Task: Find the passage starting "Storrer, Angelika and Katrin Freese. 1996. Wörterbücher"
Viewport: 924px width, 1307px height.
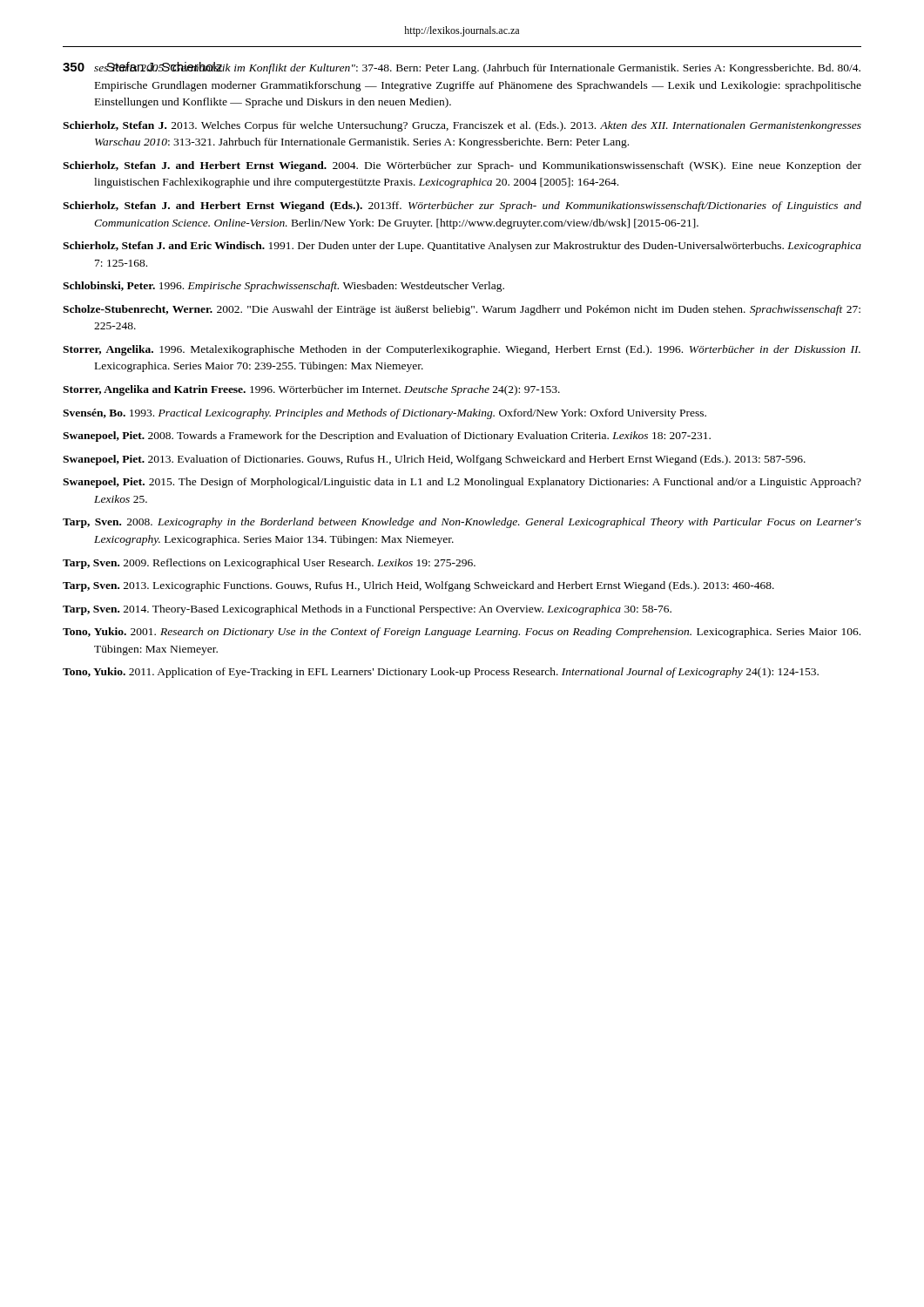Action: click(462, 389)
